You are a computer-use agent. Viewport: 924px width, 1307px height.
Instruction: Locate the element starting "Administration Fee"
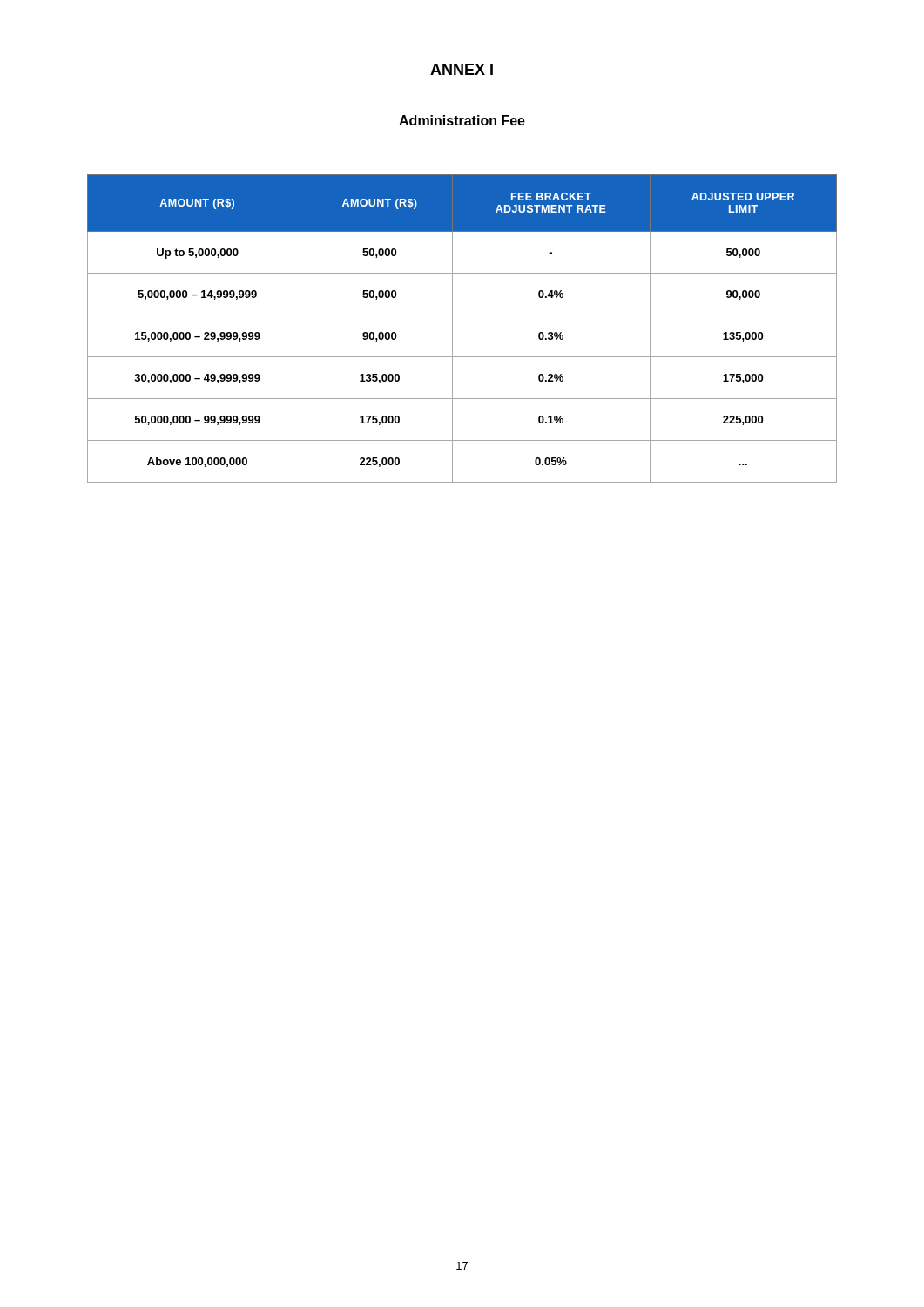tap(462, 121)
